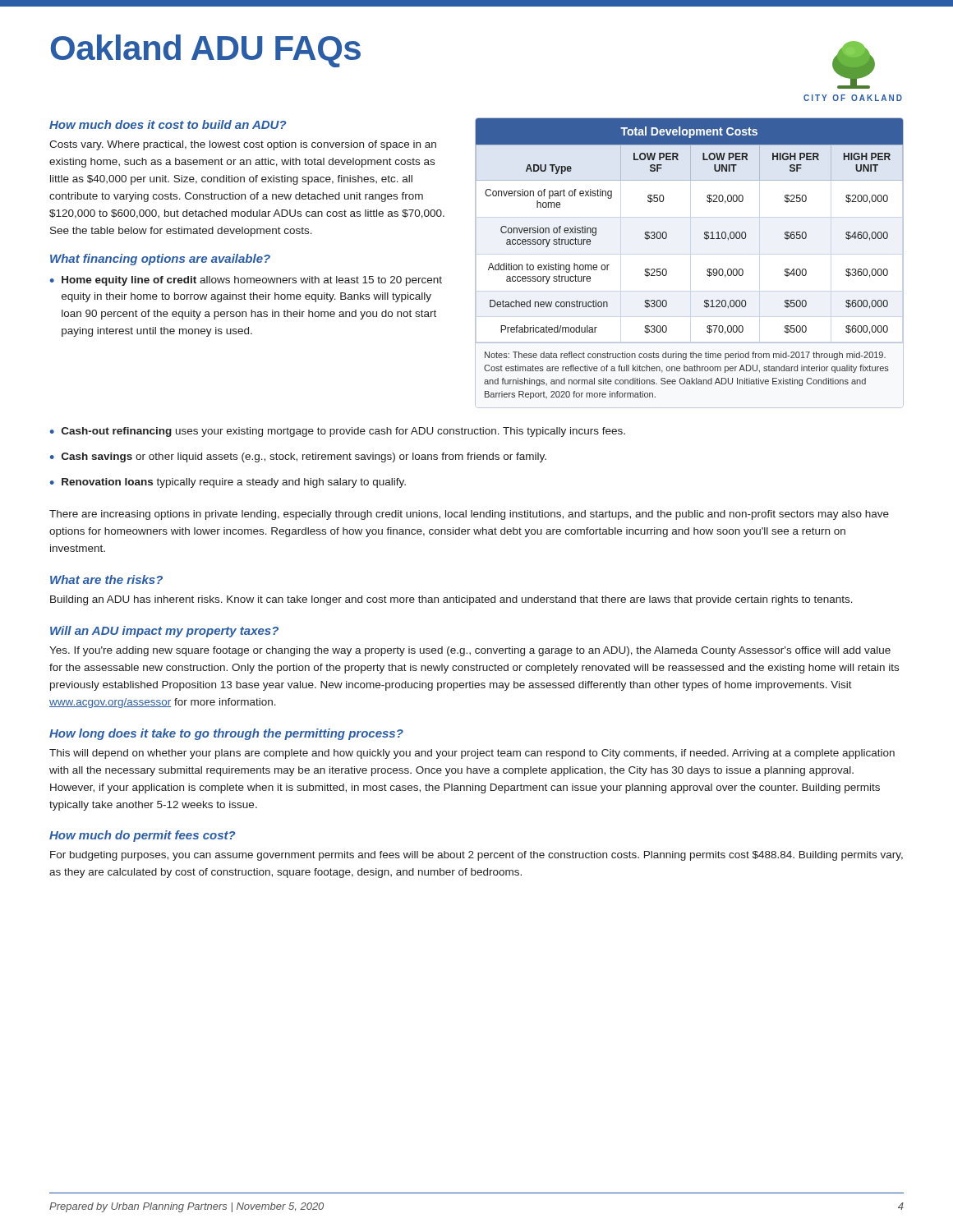
Task: Find the text starting "Building an ADU has inherent risks. Know it"
Action: [451, 599]
